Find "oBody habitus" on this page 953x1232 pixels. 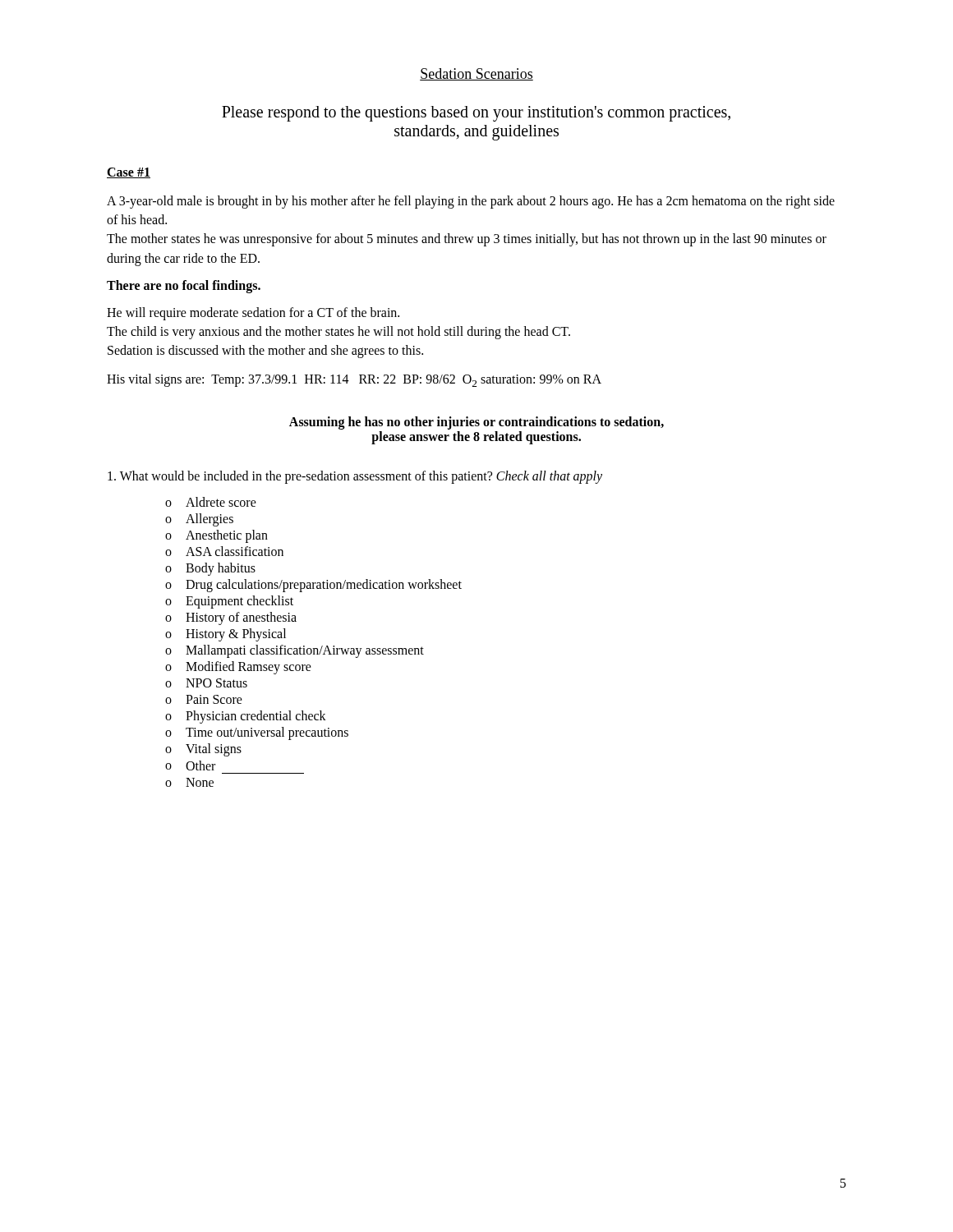point(206,568)
